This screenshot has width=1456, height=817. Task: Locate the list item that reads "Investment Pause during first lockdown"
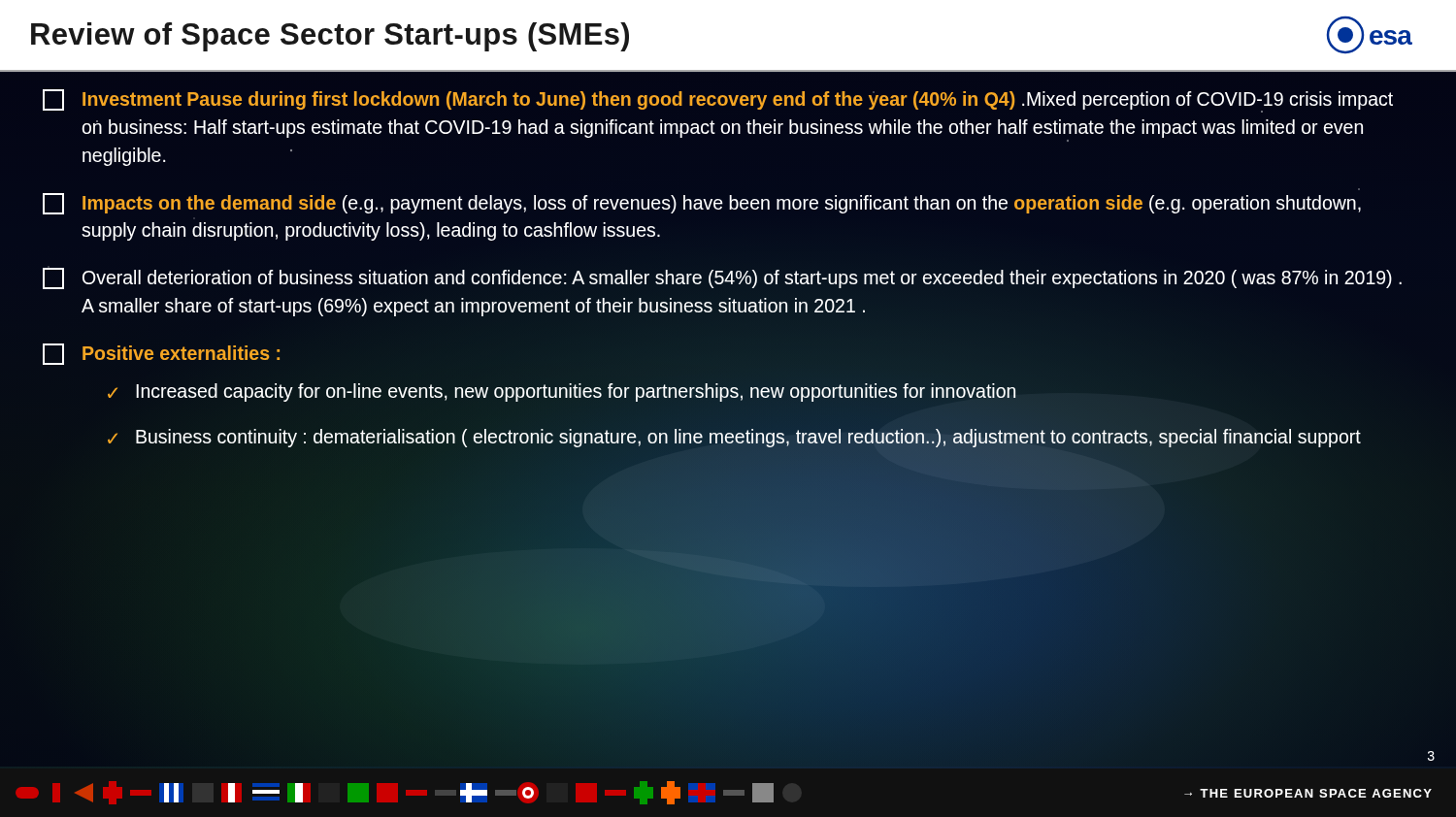(x=728, y=127)
